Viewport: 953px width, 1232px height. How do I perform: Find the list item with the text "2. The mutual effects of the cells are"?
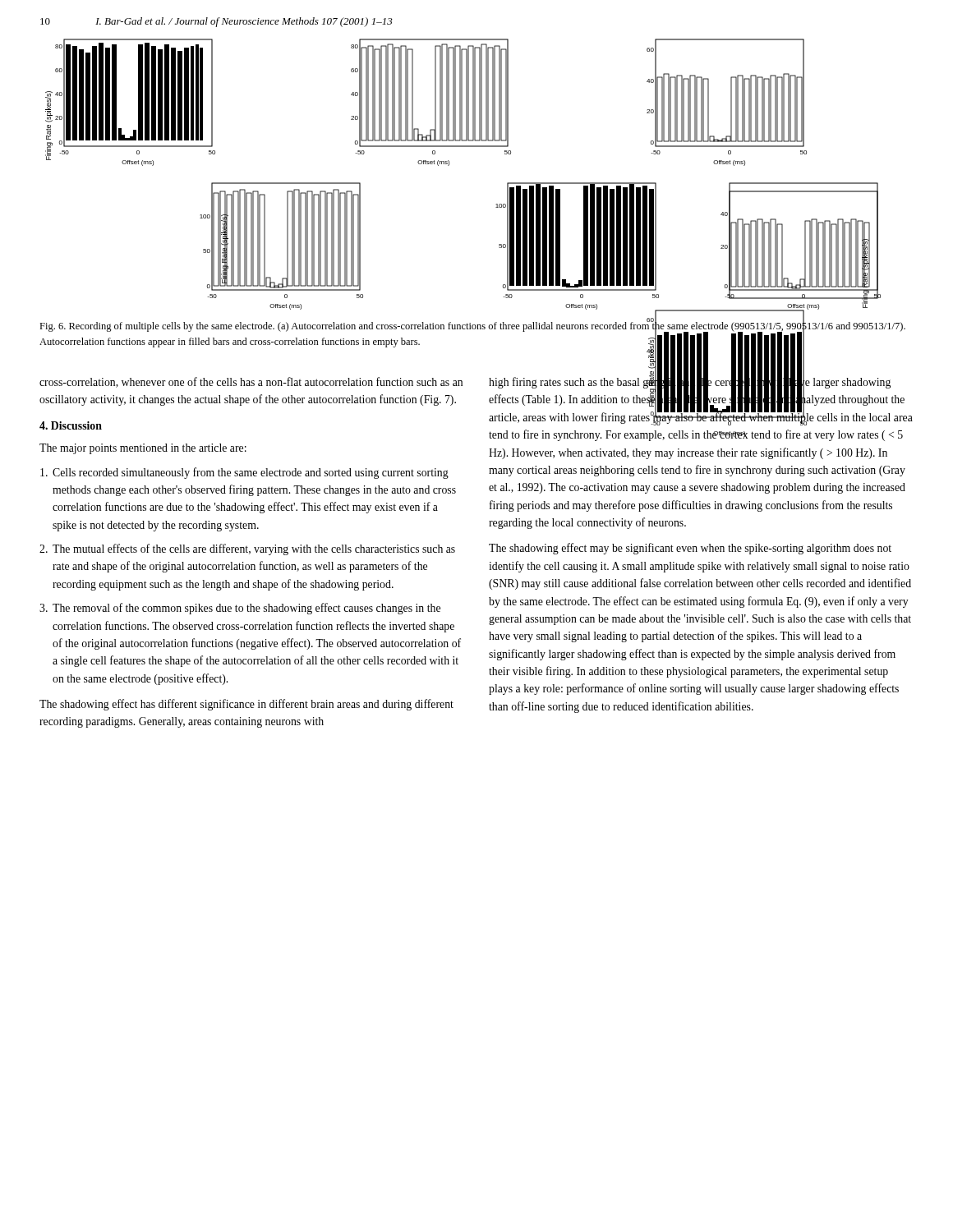pyautogui.click(x=252, y=567)
